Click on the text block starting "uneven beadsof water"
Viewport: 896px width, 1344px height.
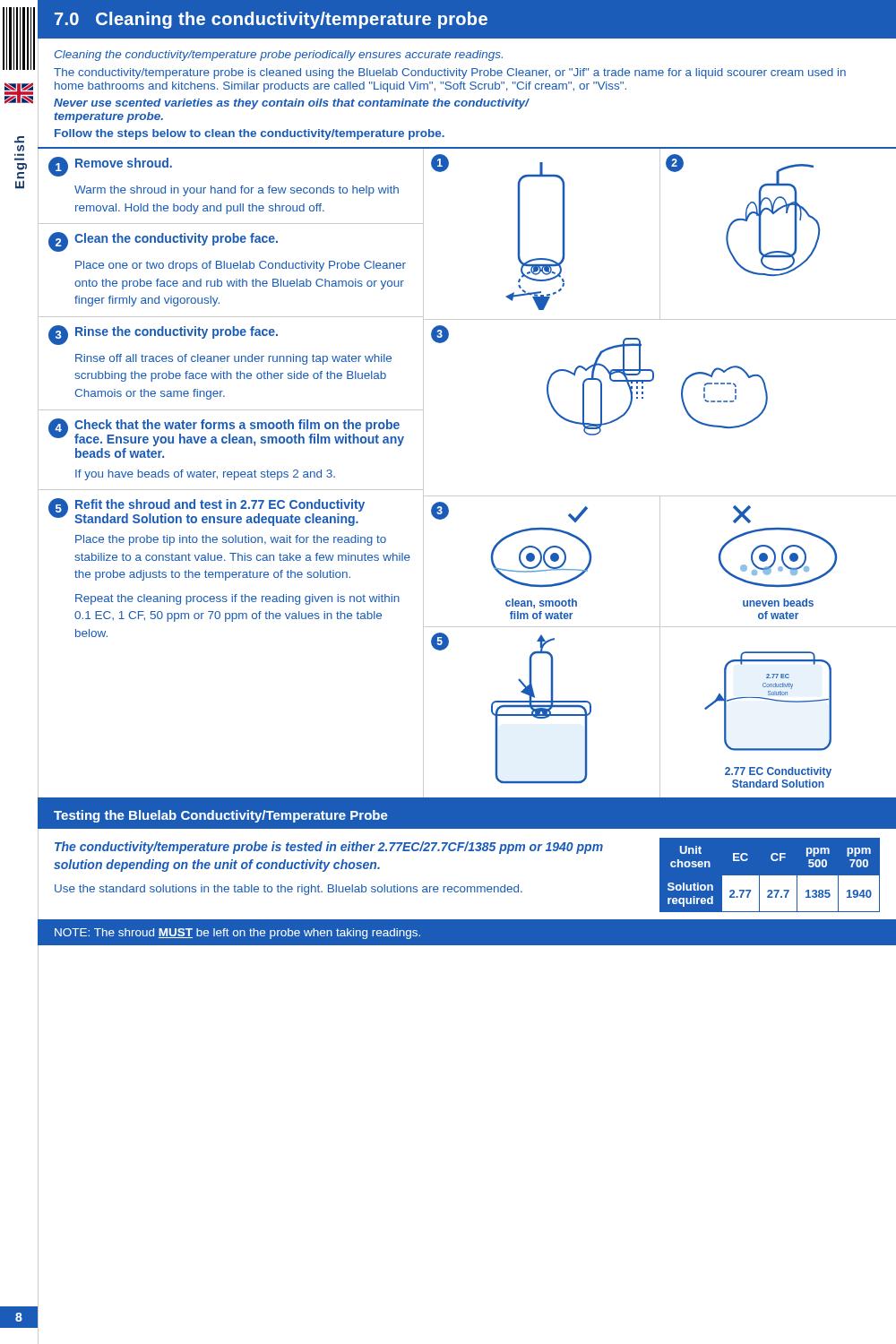[778, 609]
